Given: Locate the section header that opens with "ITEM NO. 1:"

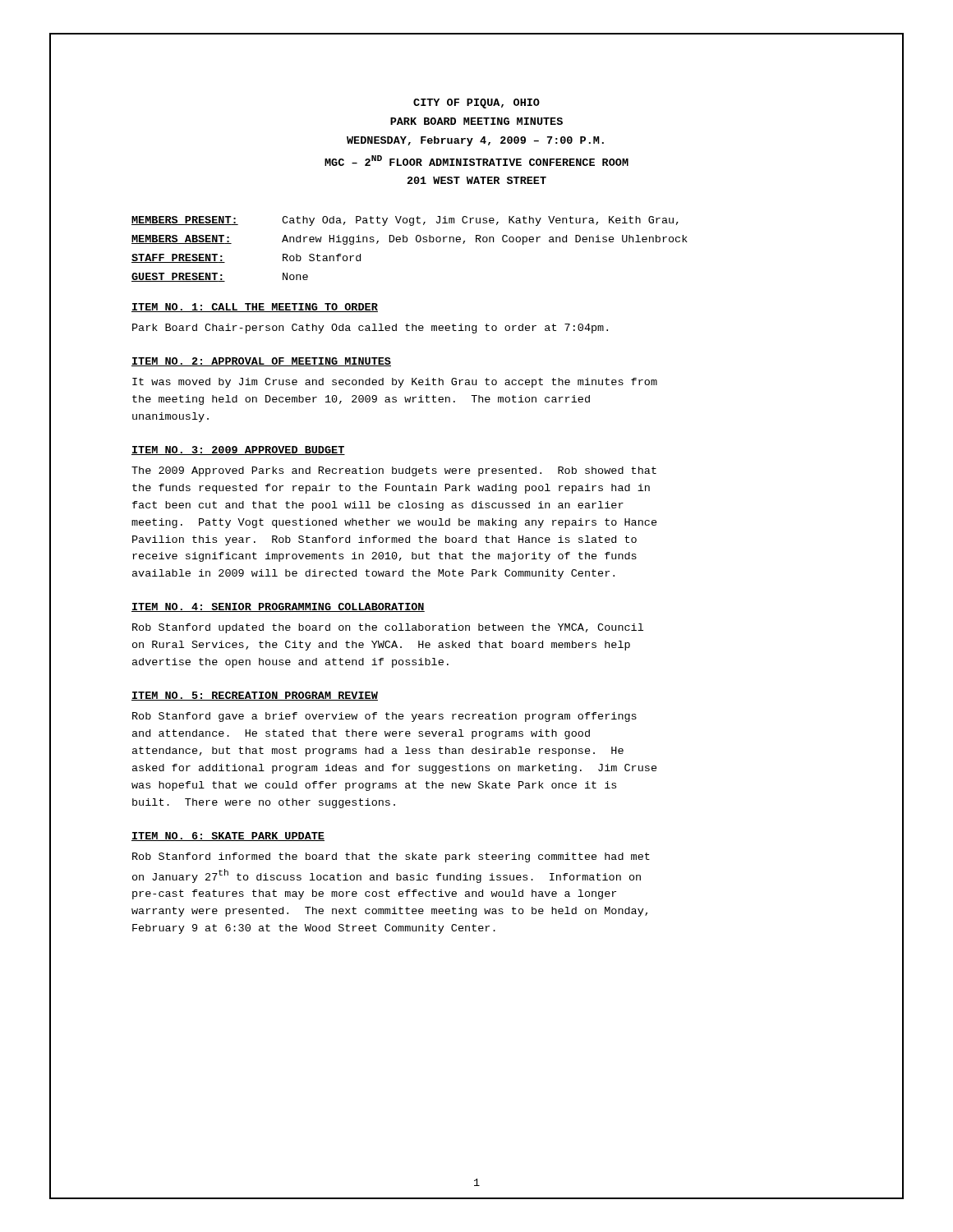Looking at the screenshot, I should (255, 308).
